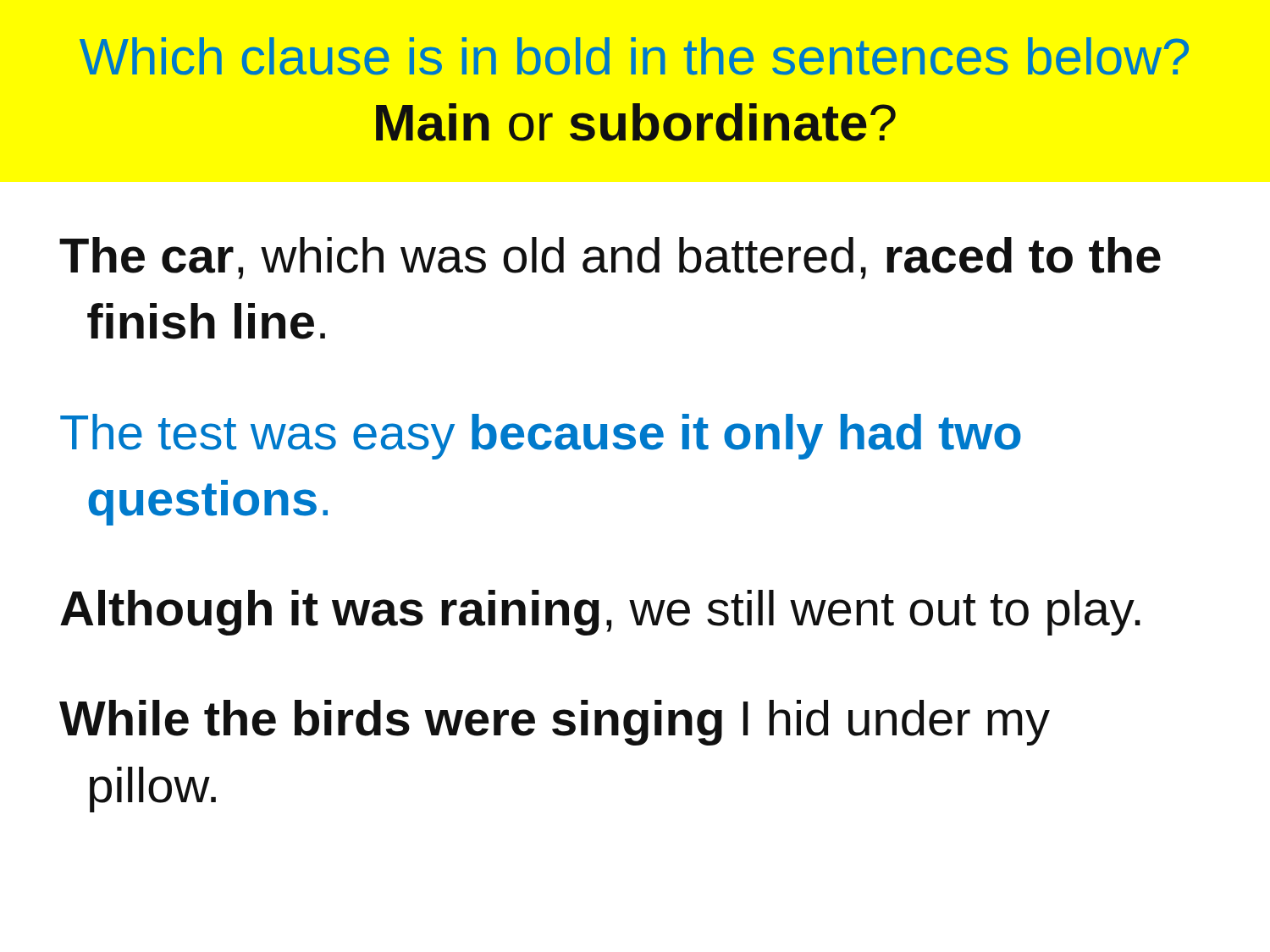Click on the text block that reads "Although it was raining, we still went out"
Screen dimensions: 952x1270
[602, 608]
